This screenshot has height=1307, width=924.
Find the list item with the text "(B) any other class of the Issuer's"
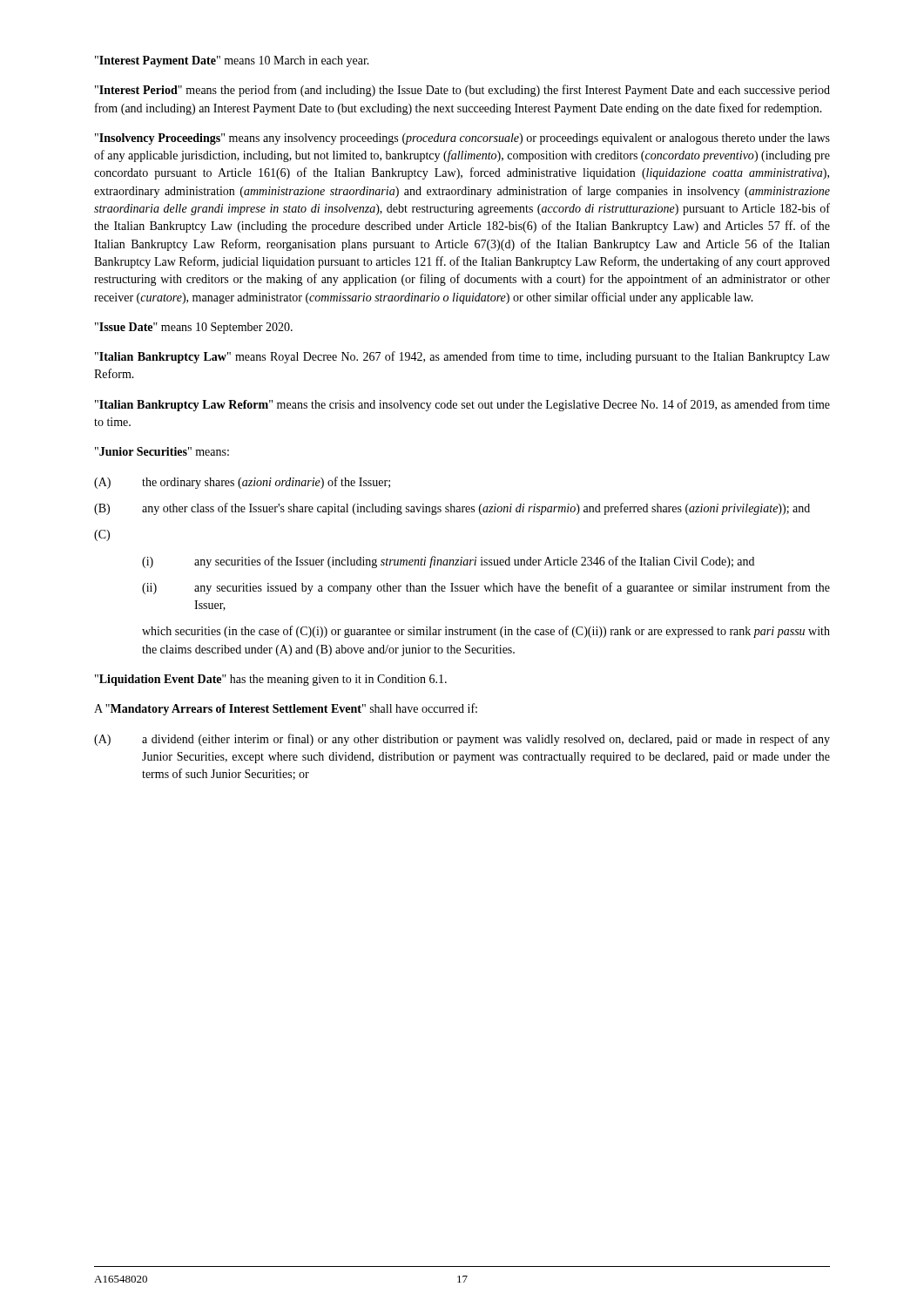tap(462, 509)
